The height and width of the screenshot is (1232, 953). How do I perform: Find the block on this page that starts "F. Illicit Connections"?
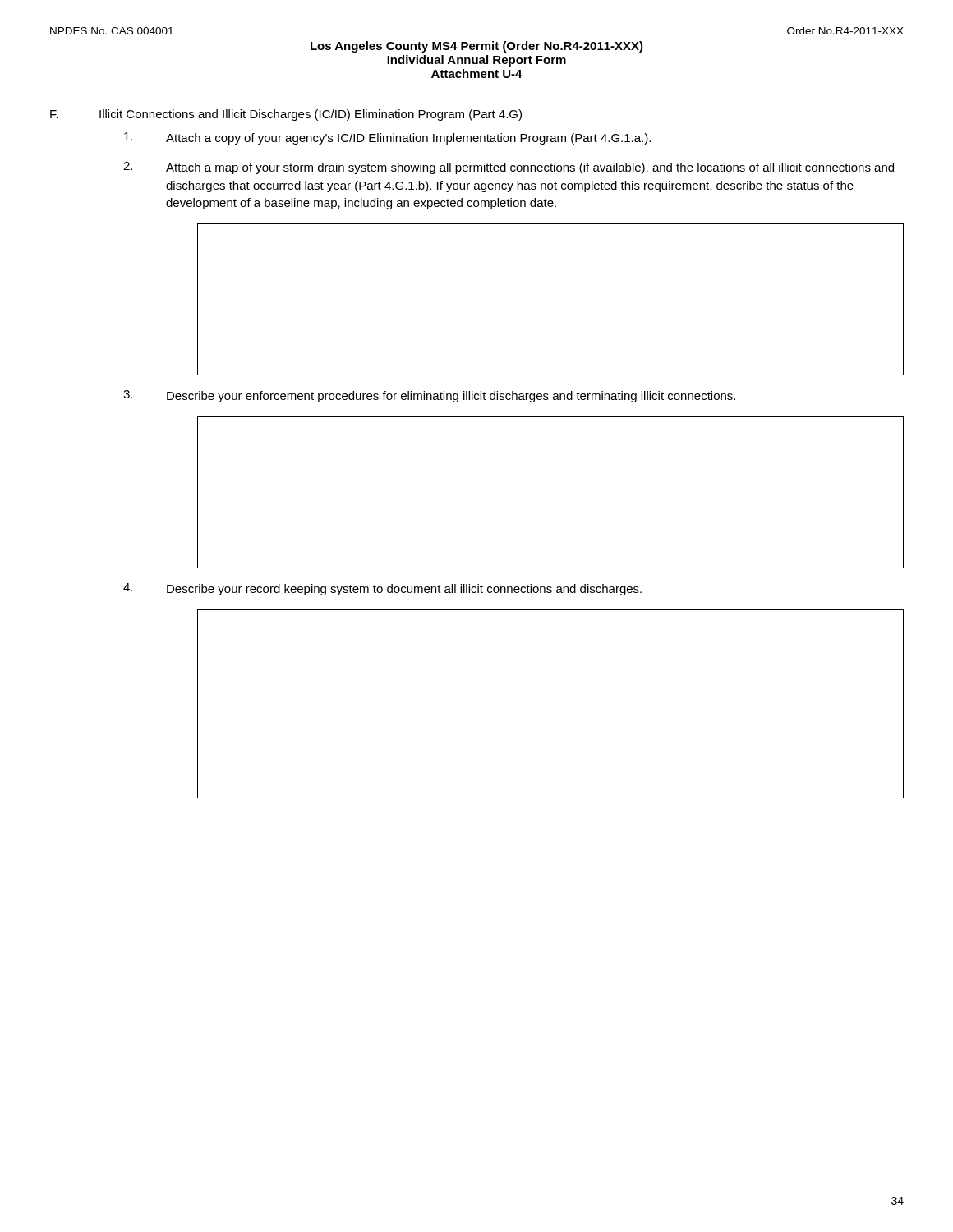coord(476,114)
